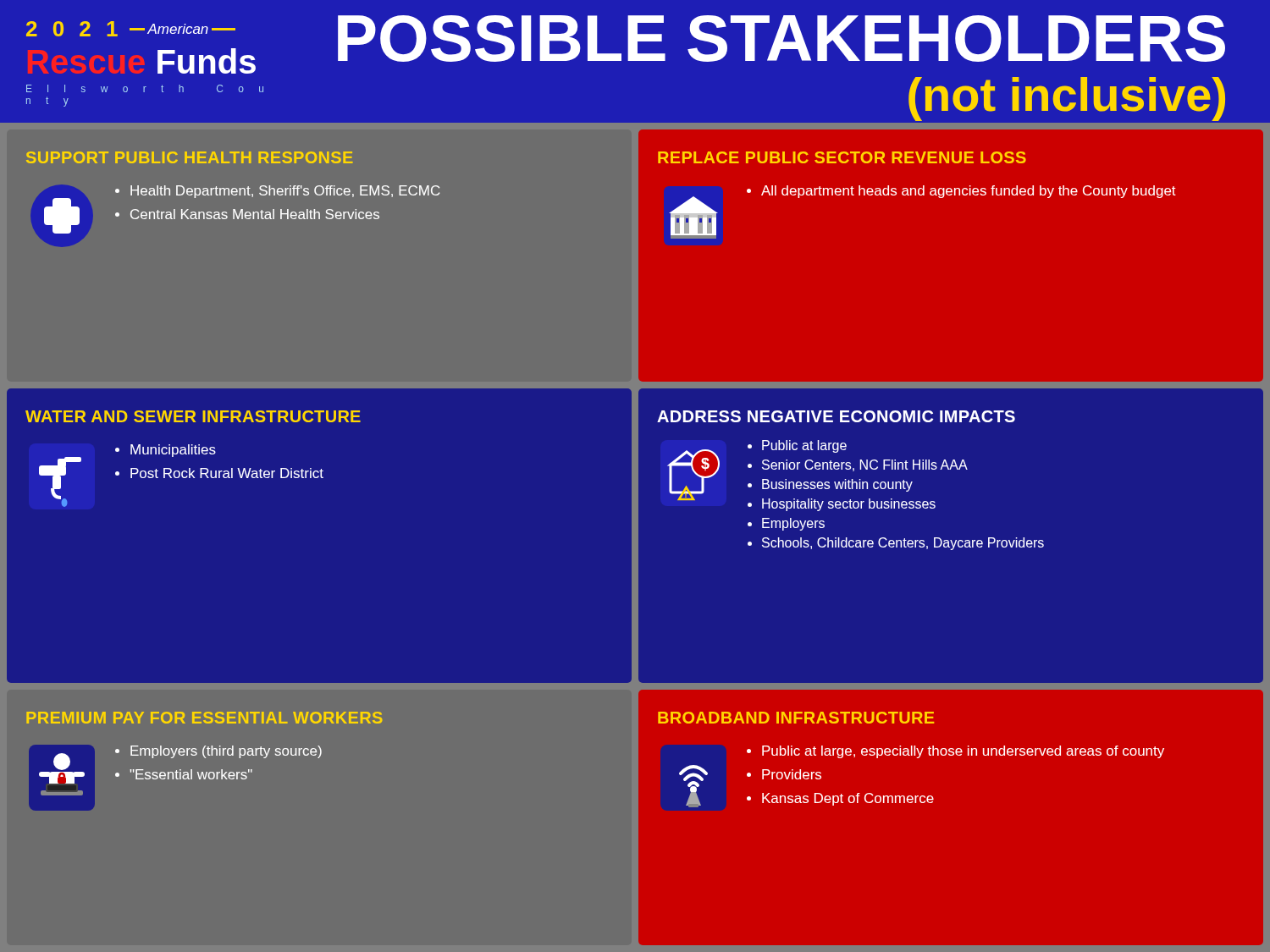Select the list item with the text "Post Rock Rural Water District"
The height and width of the screenshot is (952, 1270).
(226, 473)
